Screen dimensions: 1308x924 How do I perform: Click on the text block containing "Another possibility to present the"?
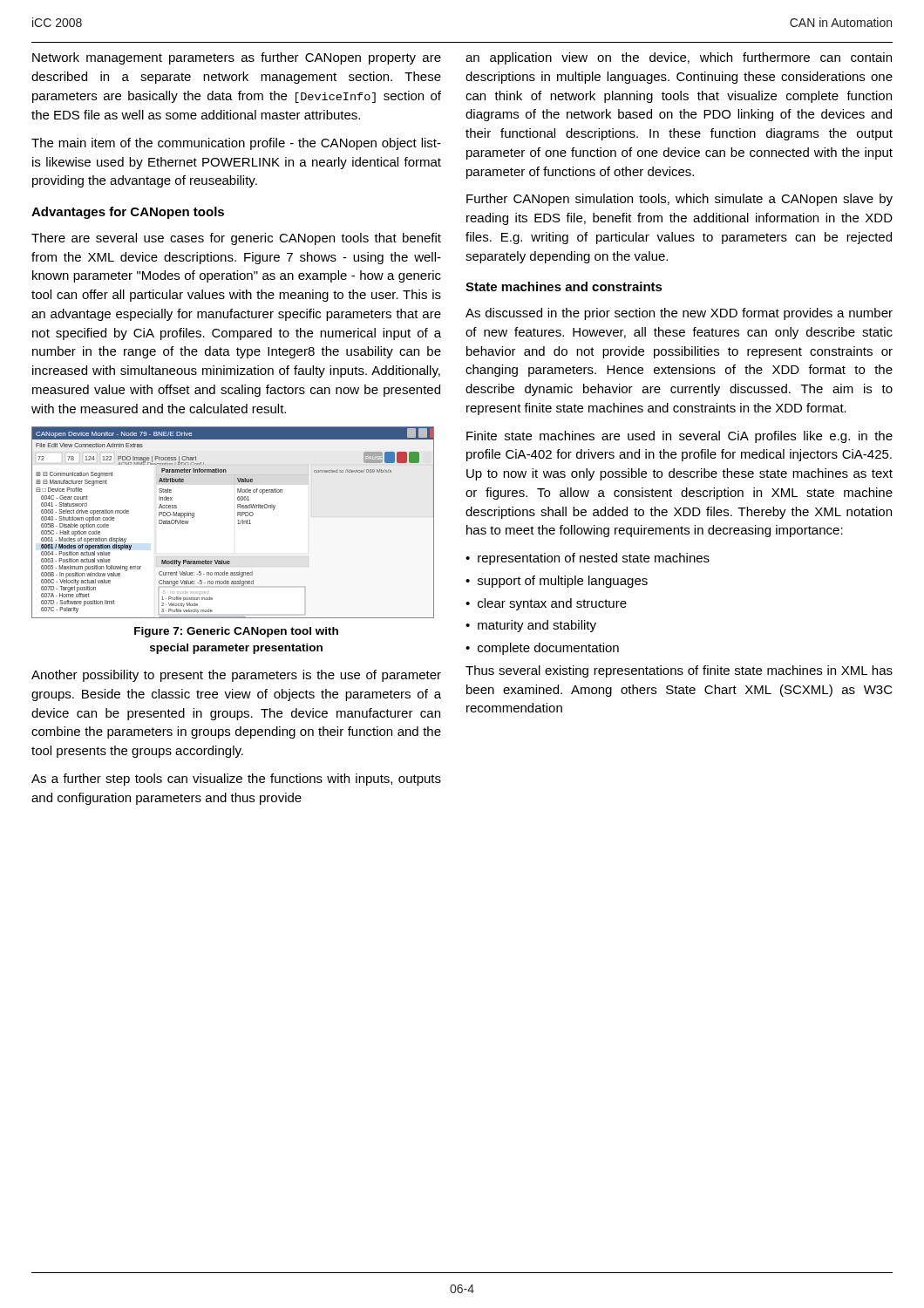(236, 713)
